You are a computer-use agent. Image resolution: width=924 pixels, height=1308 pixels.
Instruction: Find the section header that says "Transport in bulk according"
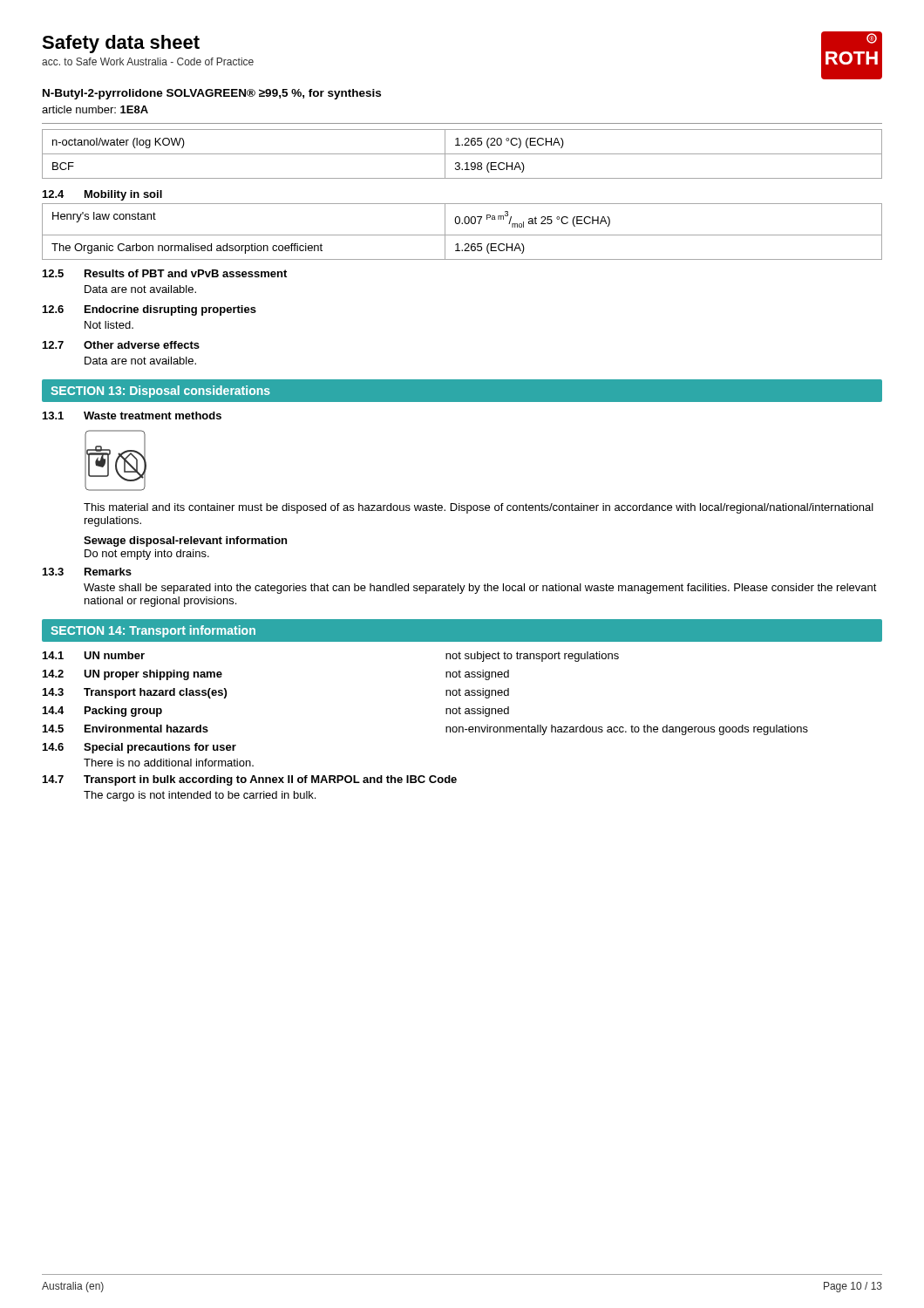pos(270,779)
